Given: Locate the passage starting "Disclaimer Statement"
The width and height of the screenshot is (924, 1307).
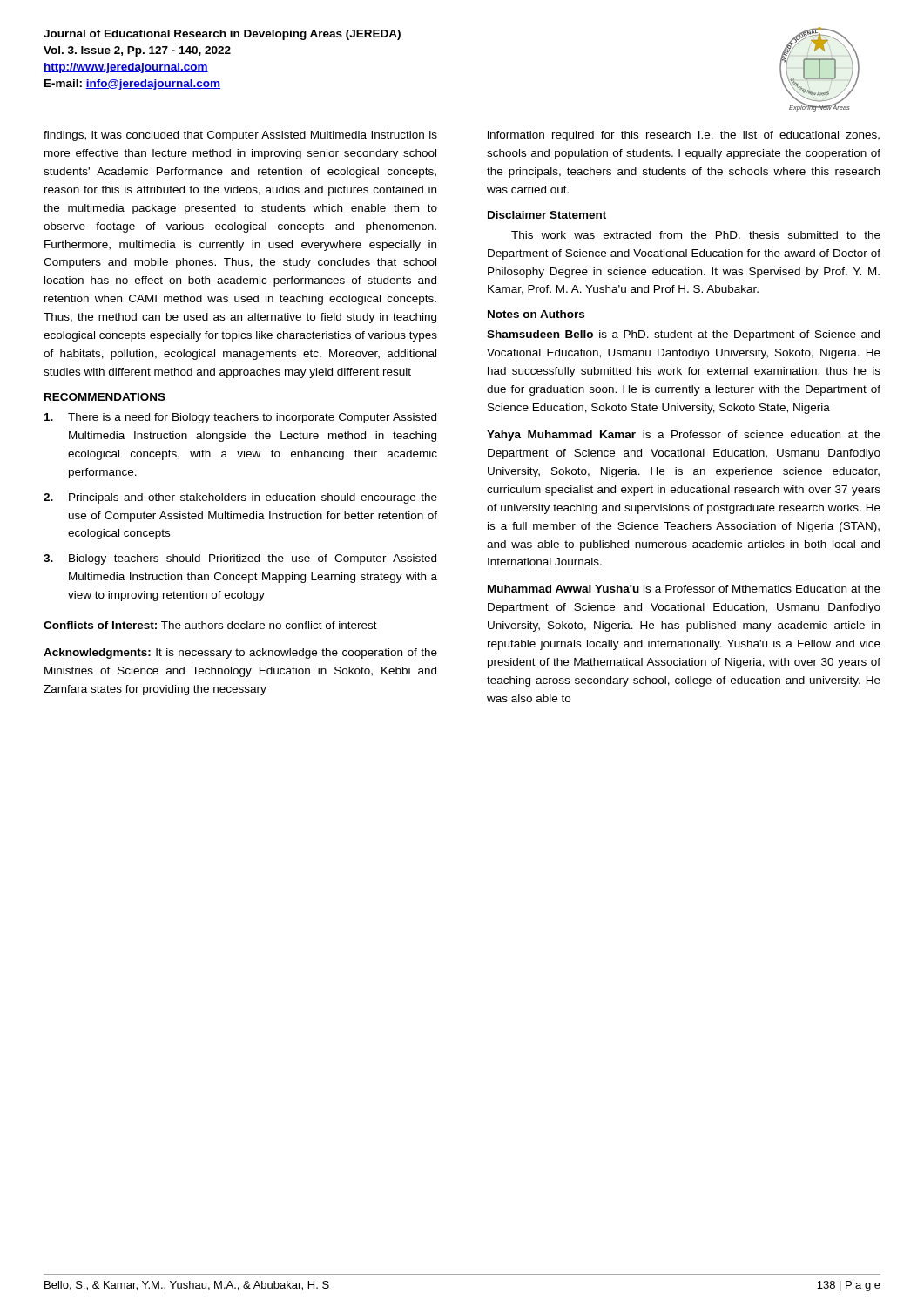Looking at the screenshot, I should pos(547,214).
